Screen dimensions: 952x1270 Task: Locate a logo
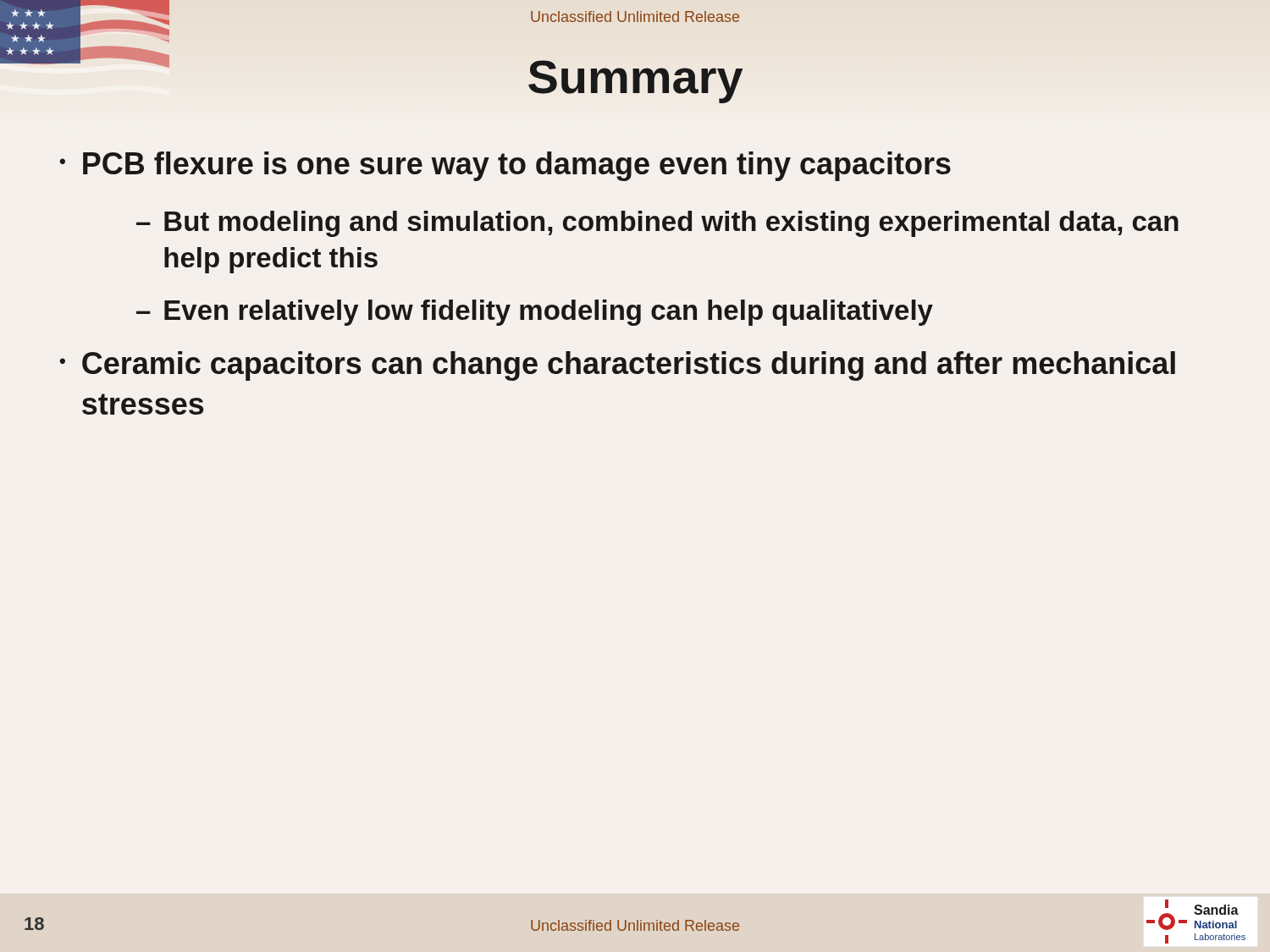[x=1201, y=922]
